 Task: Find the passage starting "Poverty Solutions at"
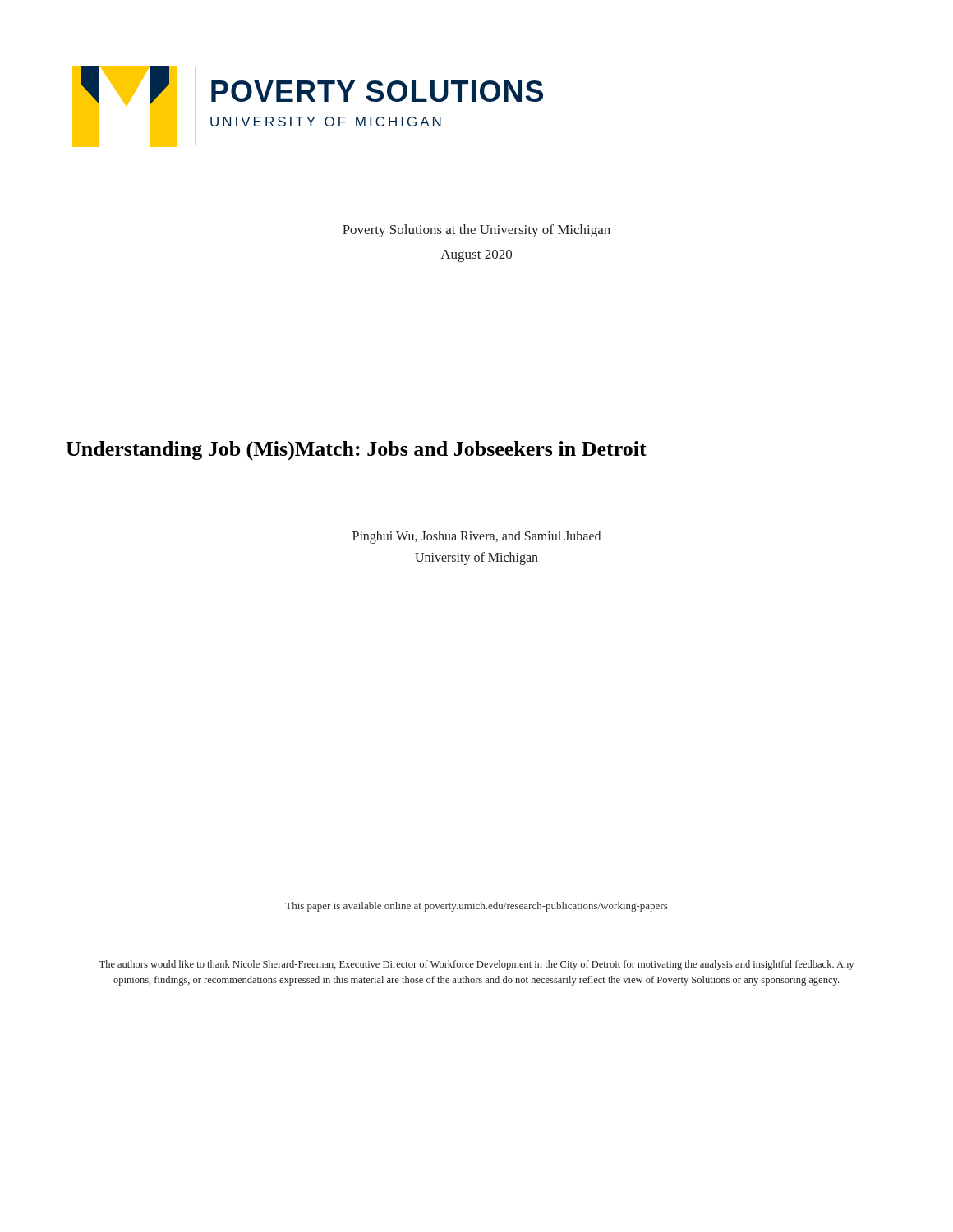(x=476, y=242)
